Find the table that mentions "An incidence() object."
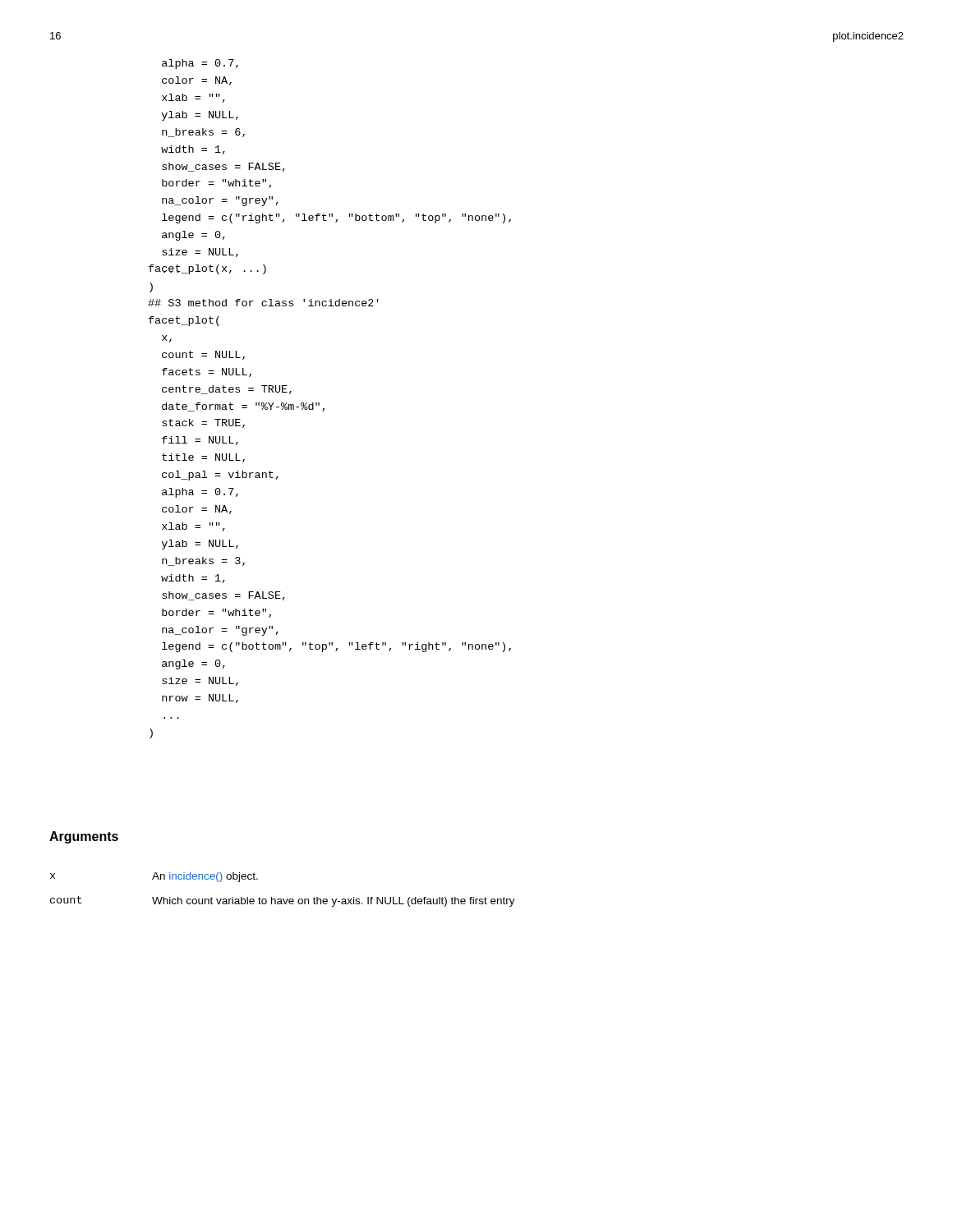 tap(476, 889)
